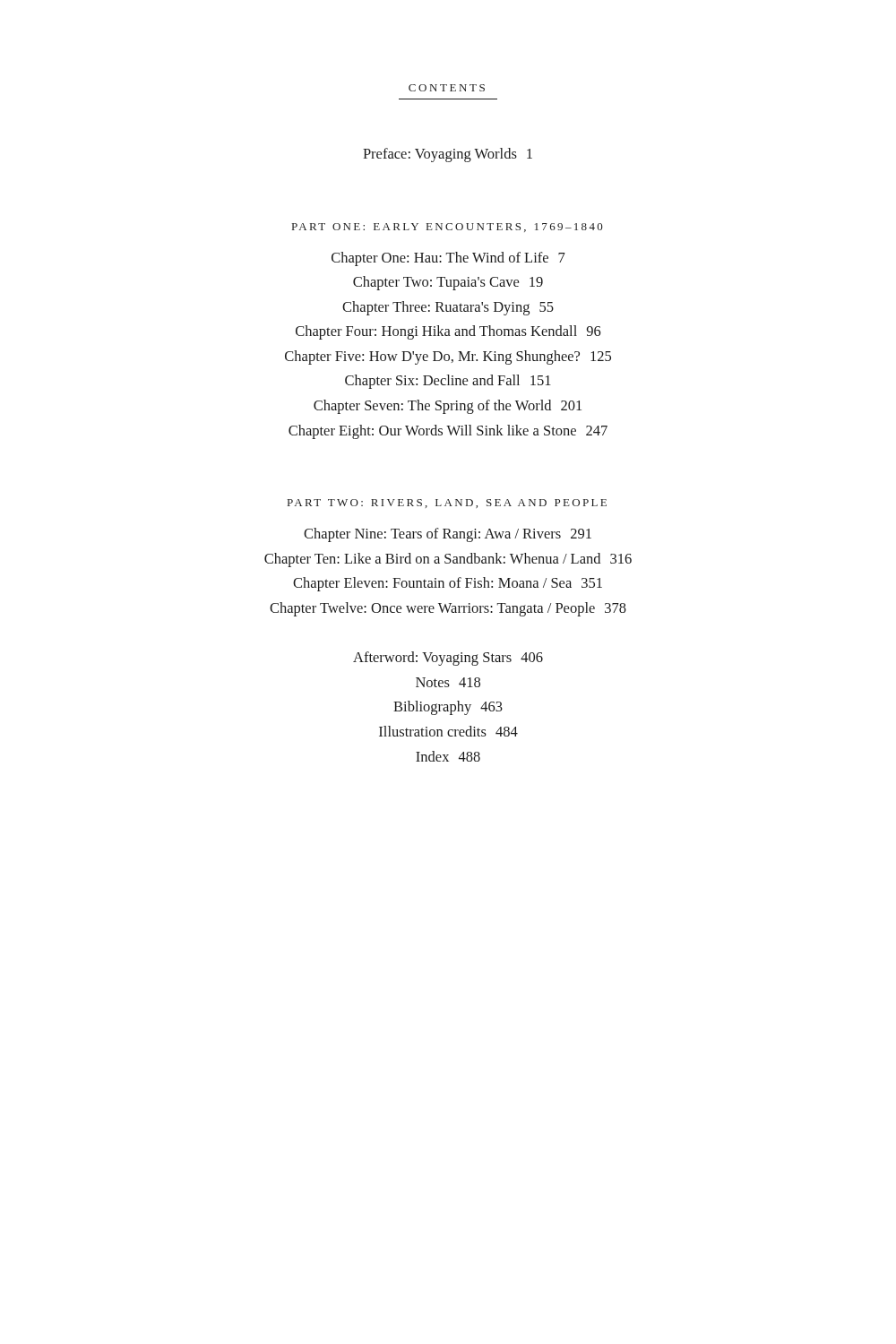Select the block starting "Chapter Seven: The Spring"
Image resolution: width=896 pixels, height=1344 pixels.
[x=448, y=405]
